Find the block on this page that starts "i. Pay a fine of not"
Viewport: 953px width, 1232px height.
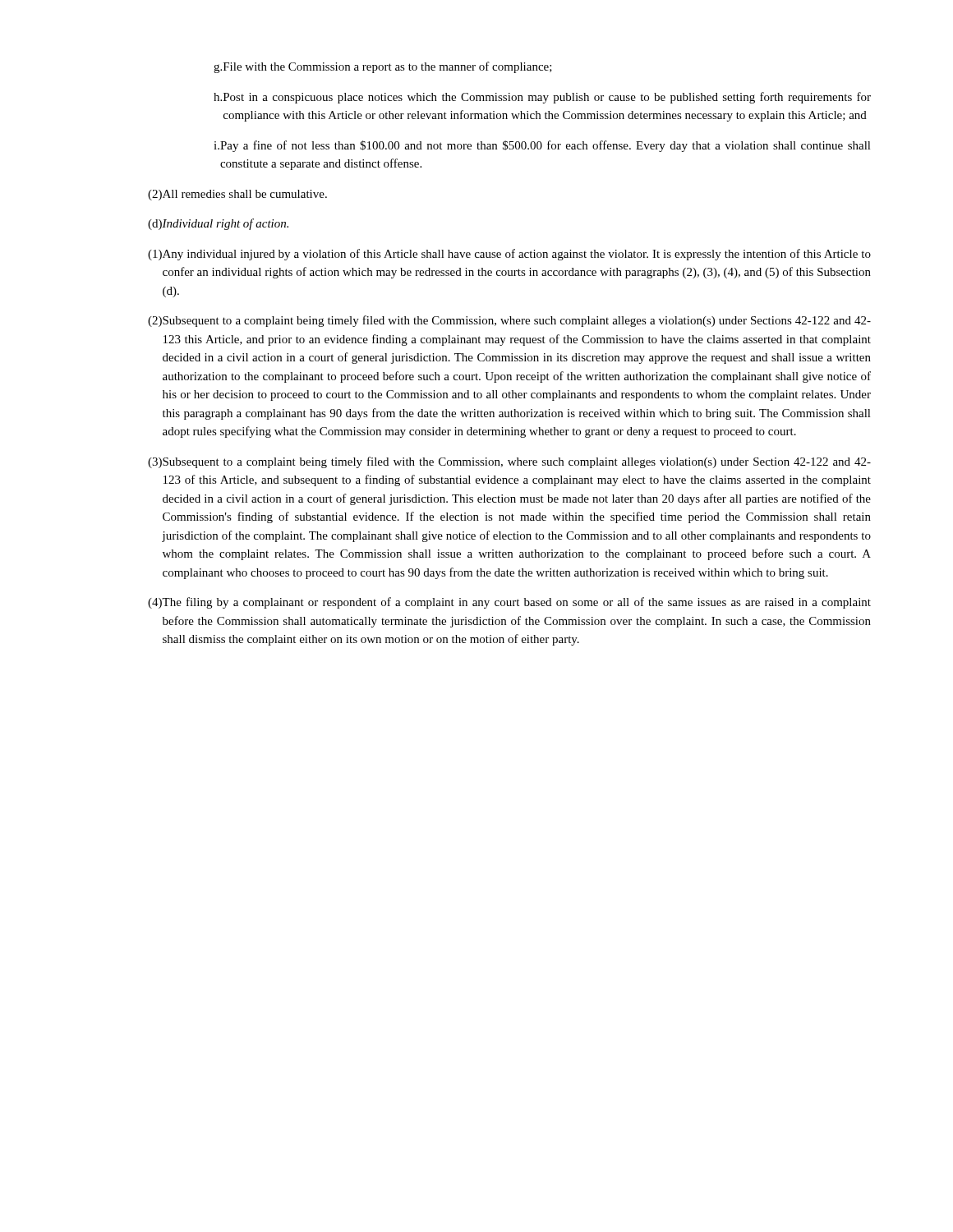click(476, 154)
